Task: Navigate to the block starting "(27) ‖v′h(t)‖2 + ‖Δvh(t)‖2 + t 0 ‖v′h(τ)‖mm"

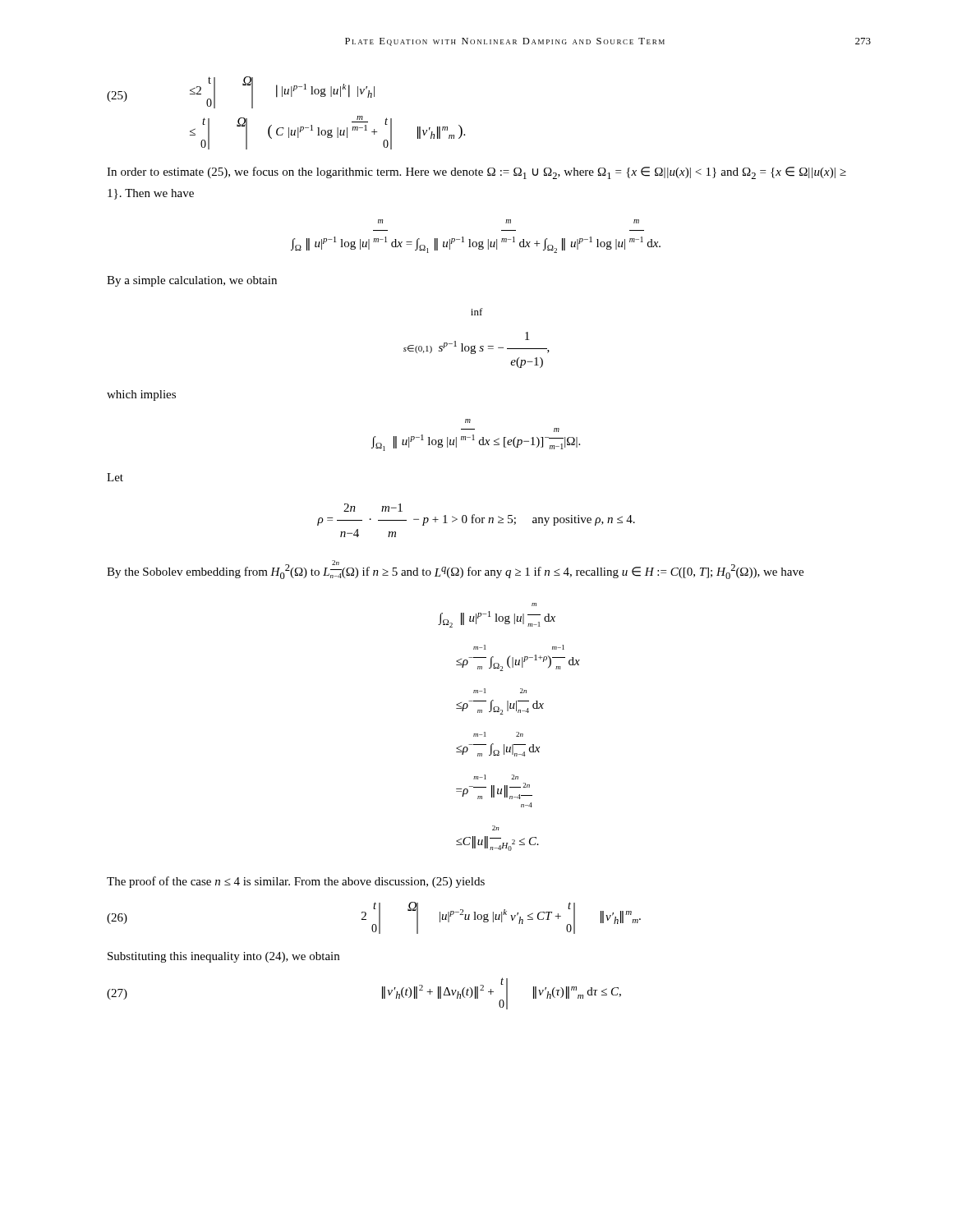Action: (476, 993)
